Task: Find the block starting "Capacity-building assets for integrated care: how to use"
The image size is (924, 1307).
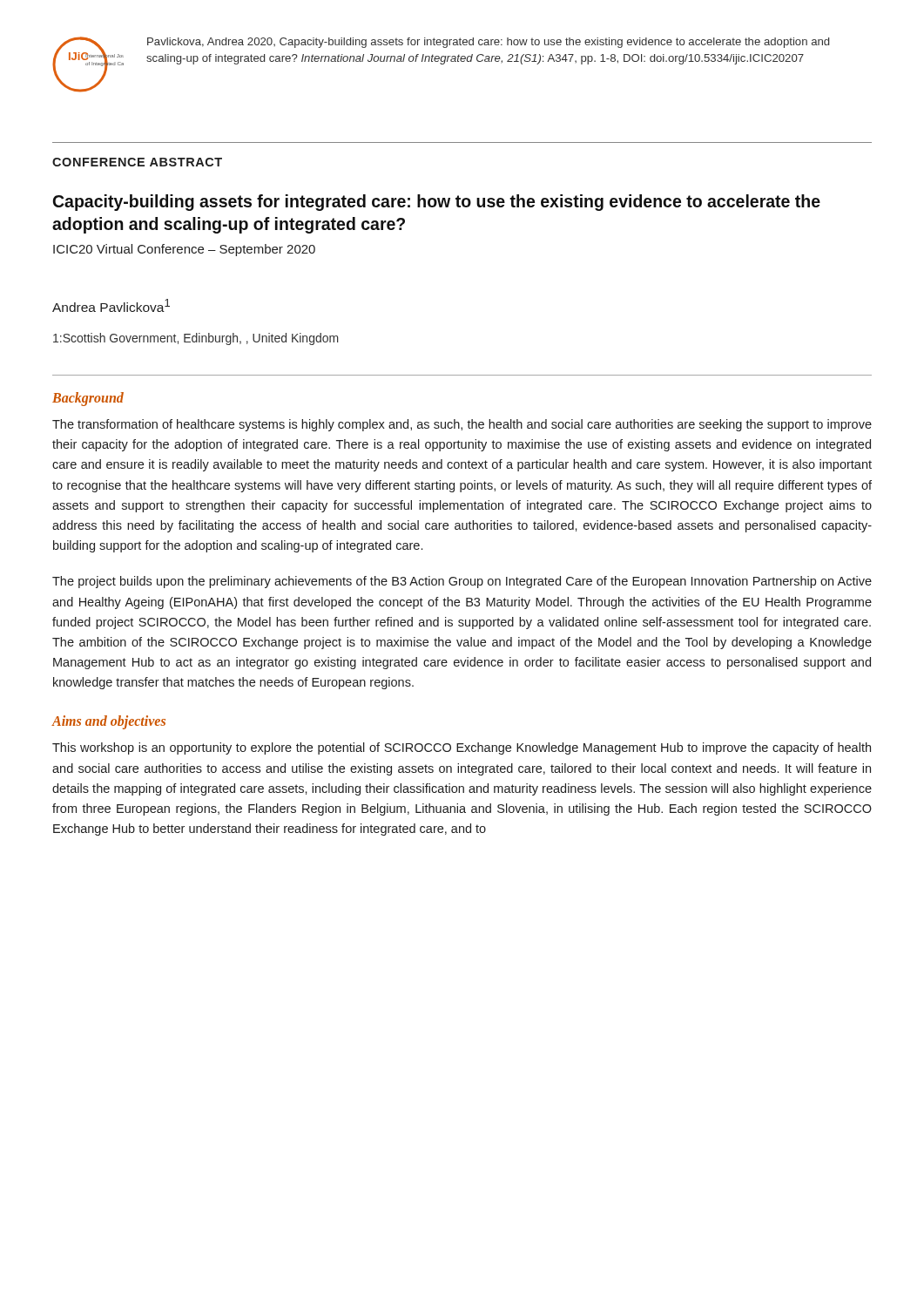Action: click(437, 203)
